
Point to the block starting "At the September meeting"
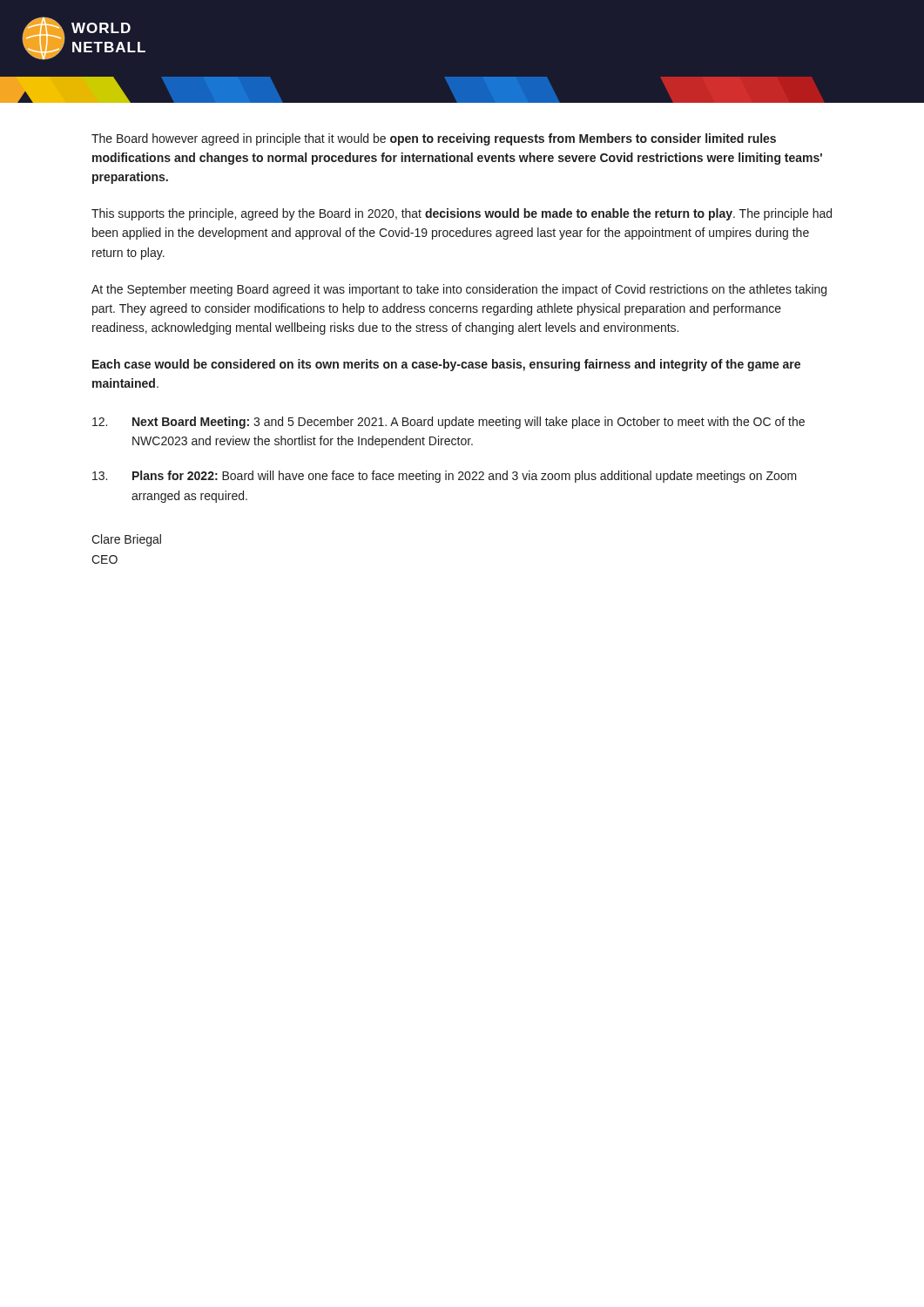(x=459, y=308)
